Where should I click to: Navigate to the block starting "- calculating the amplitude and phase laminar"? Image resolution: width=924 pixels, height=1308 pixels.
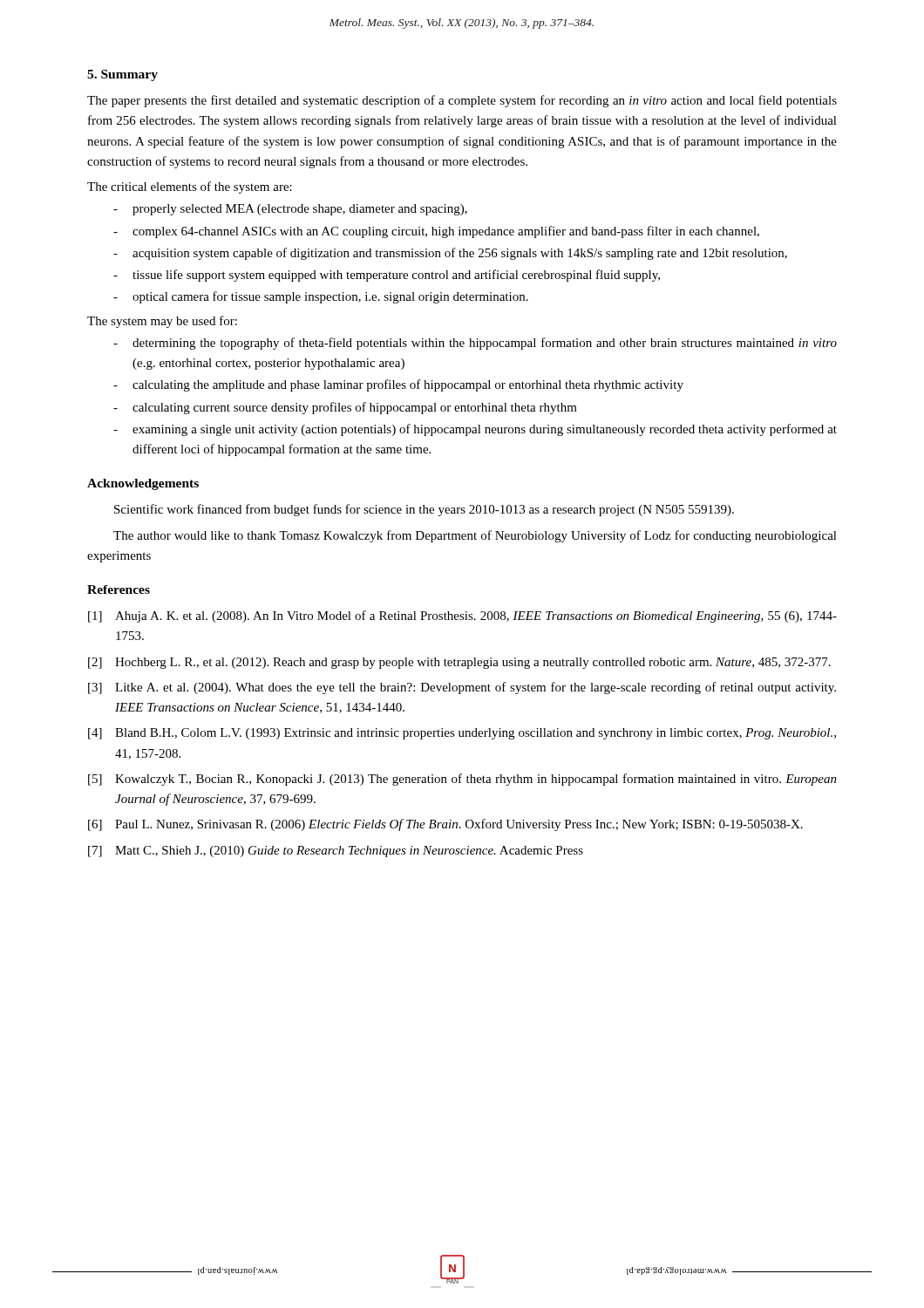[x=475, y=385]
